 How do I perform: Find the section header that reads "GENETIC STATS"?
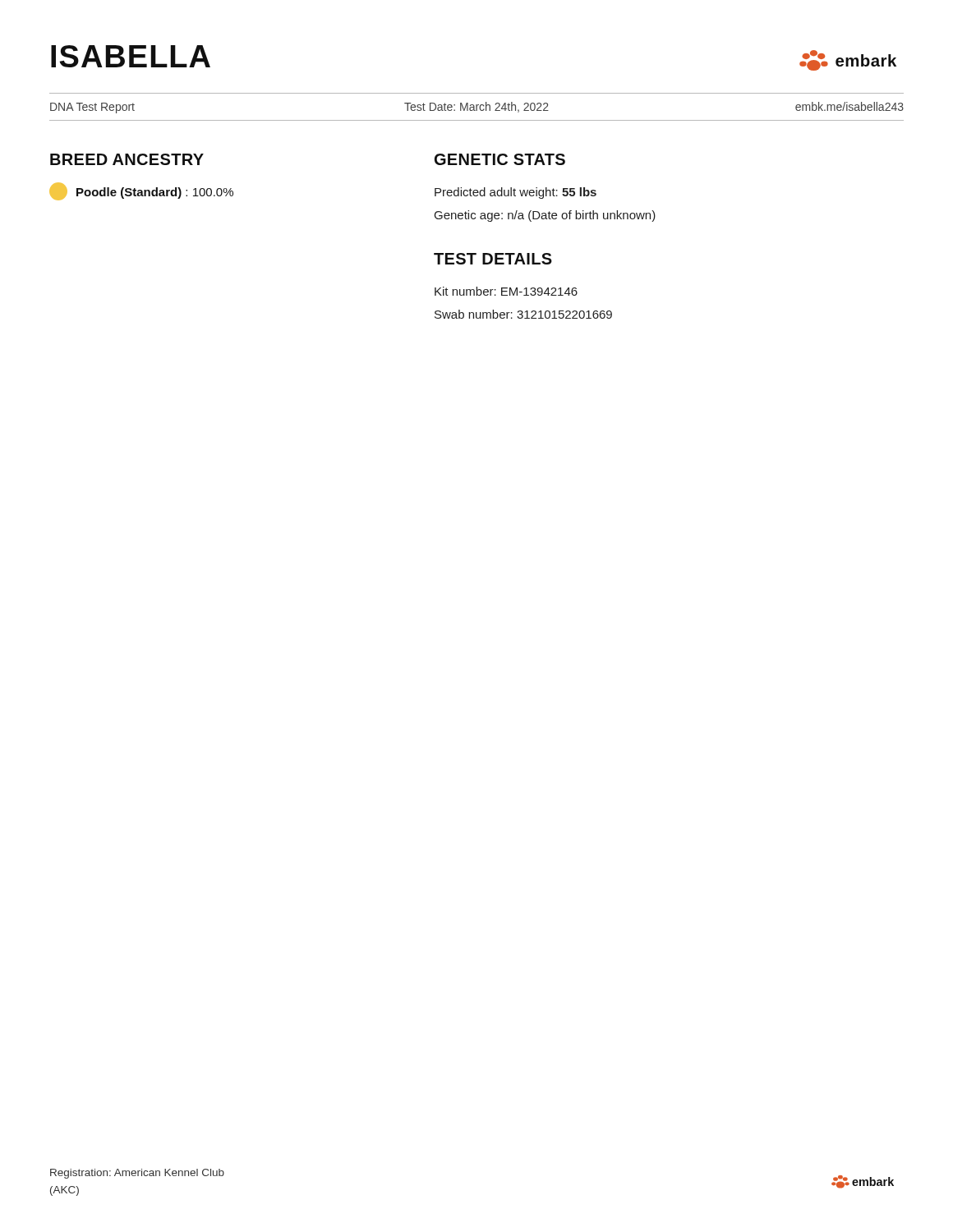[500, 159]
